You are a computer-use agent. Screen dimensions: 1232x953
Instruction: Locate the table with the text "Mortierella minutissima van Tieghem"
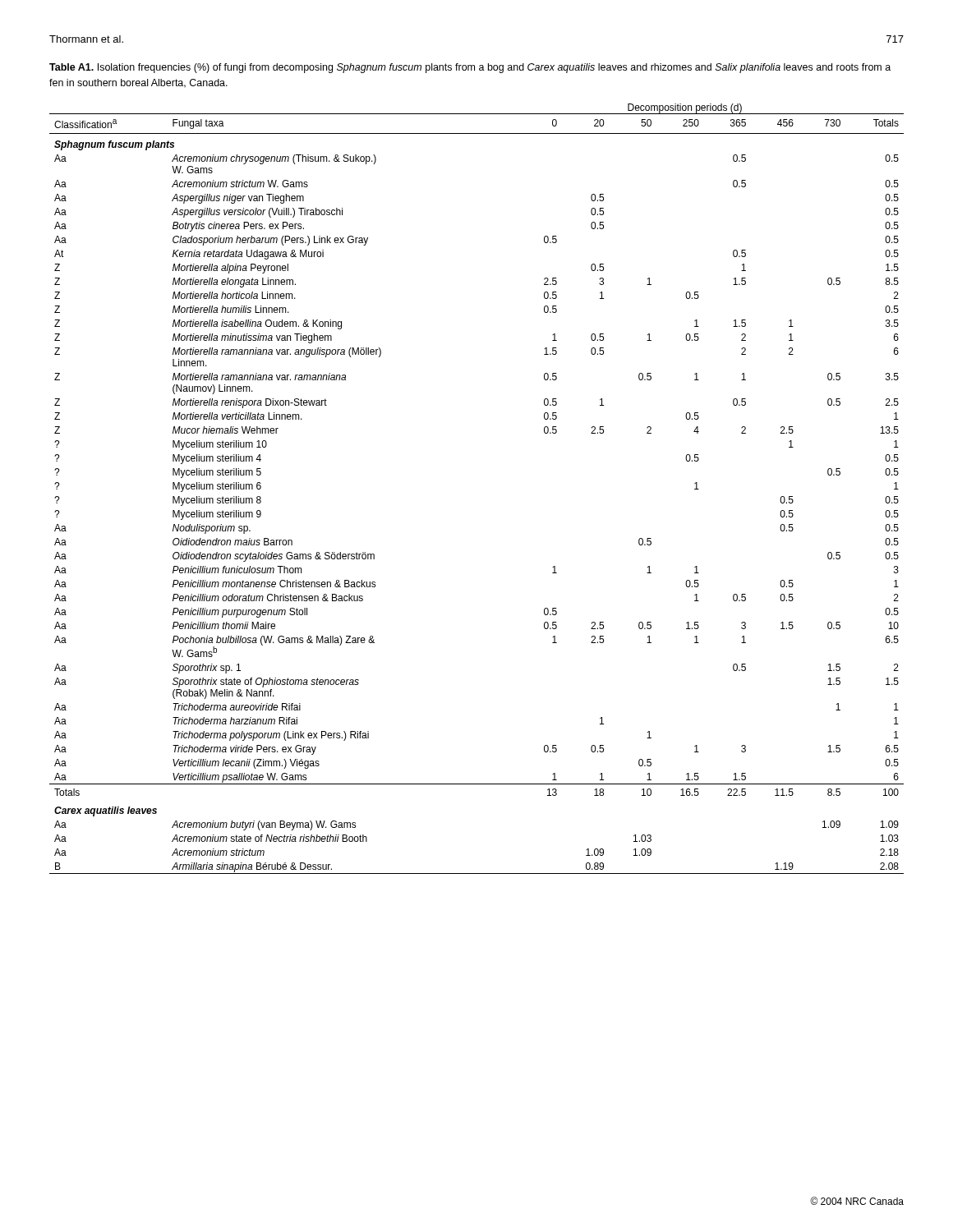476,486
